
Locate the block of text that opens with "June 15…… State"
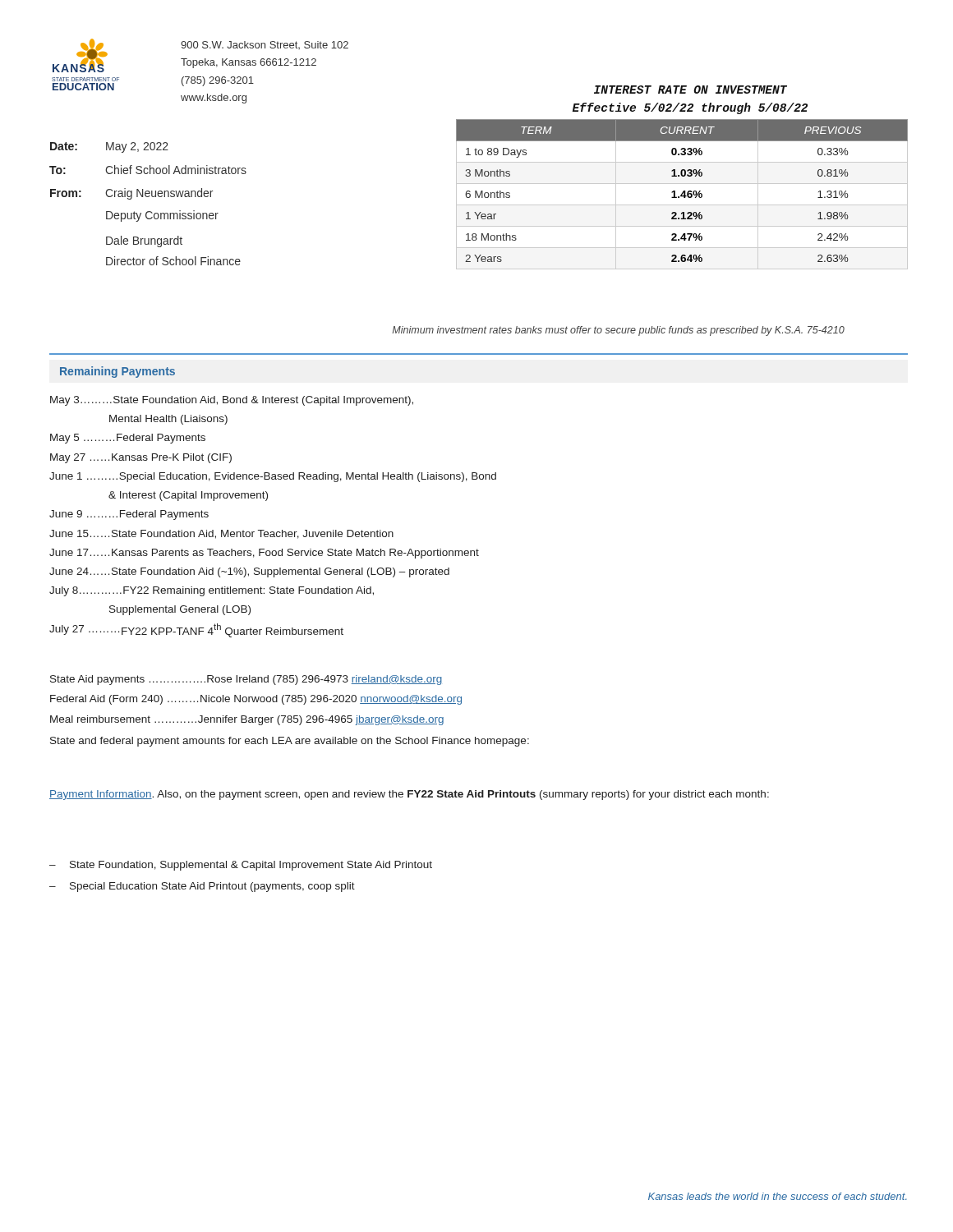coord(221,534)
